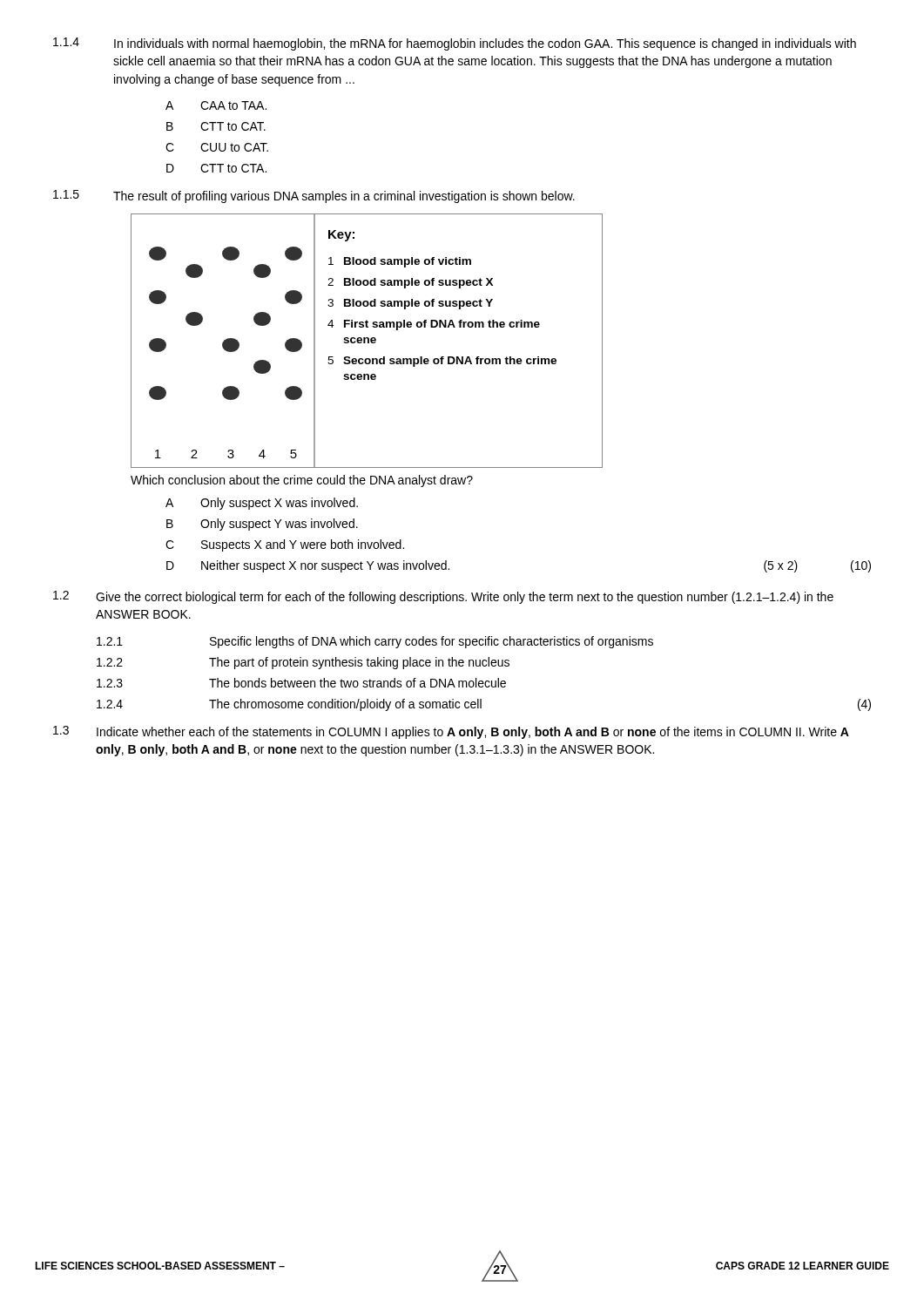Find the list item containing "C CUU to"
Image resolution: width=924 pixels, height=1307 pixels.
[x=217, y=147]
